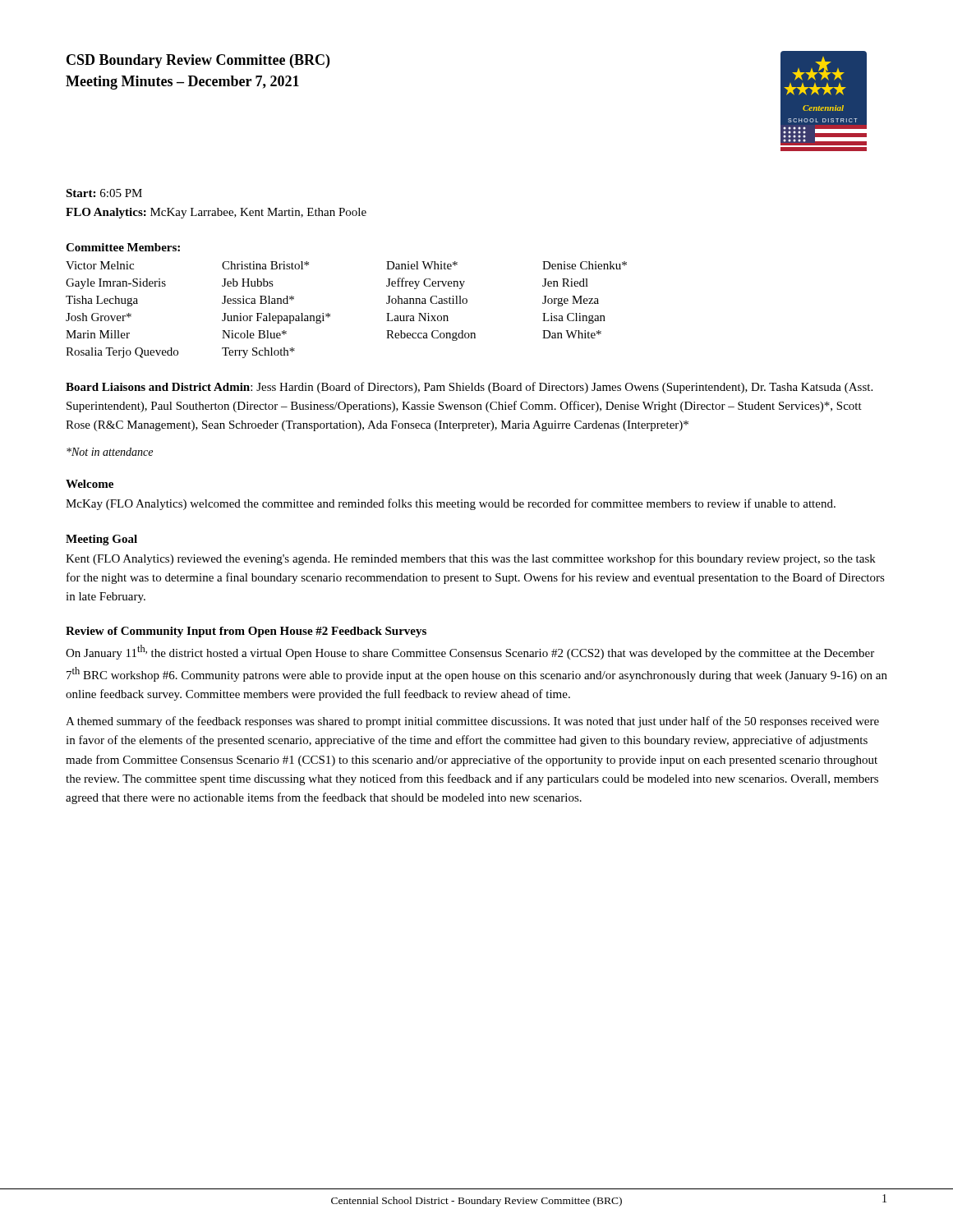953x1232 pixels.
Task: Find the footnote that reads "Not in attendance"
Action: tap(109, 452)
